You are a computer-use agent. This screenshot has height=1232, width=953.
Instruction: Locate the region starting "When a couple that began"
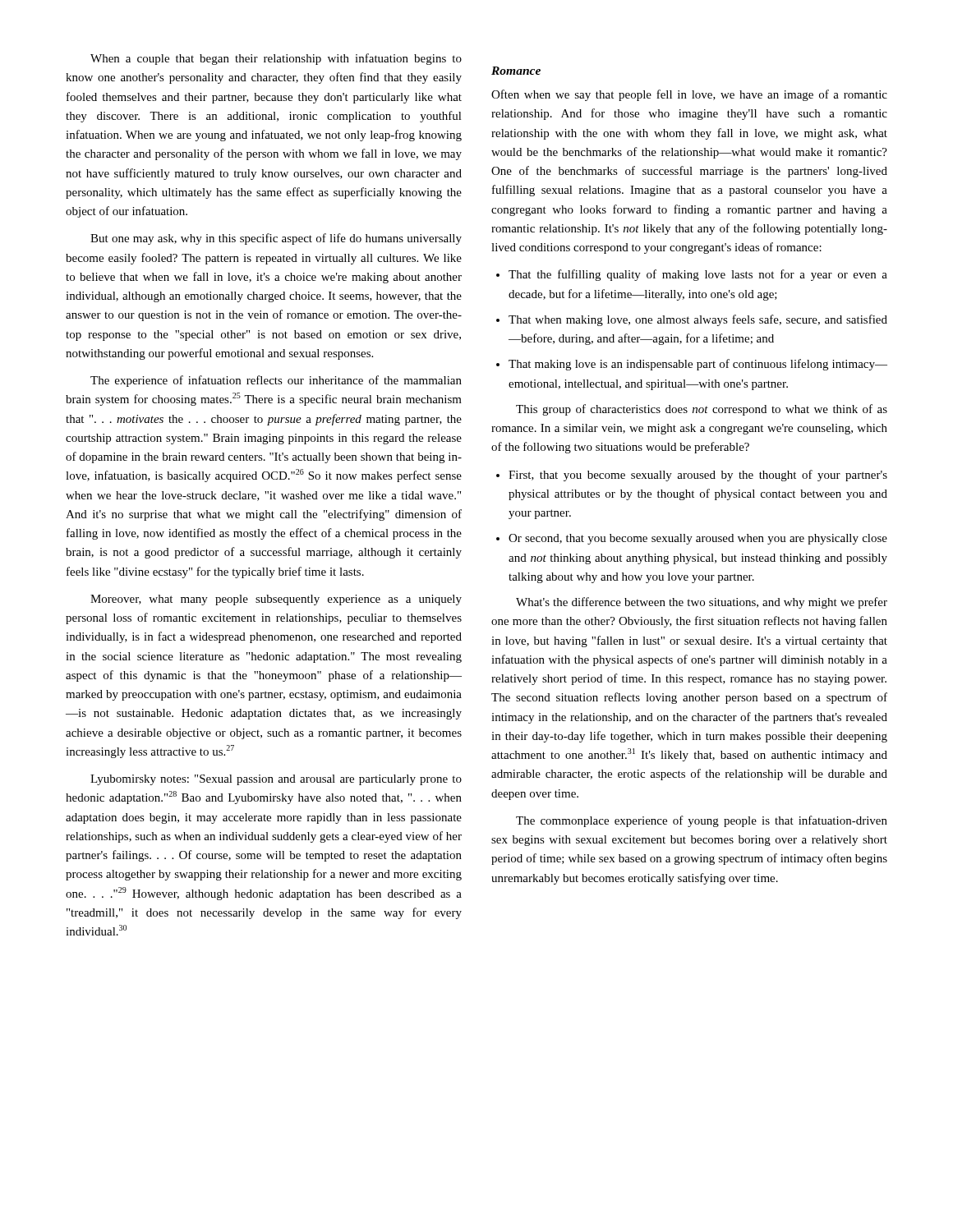(264, 135)
